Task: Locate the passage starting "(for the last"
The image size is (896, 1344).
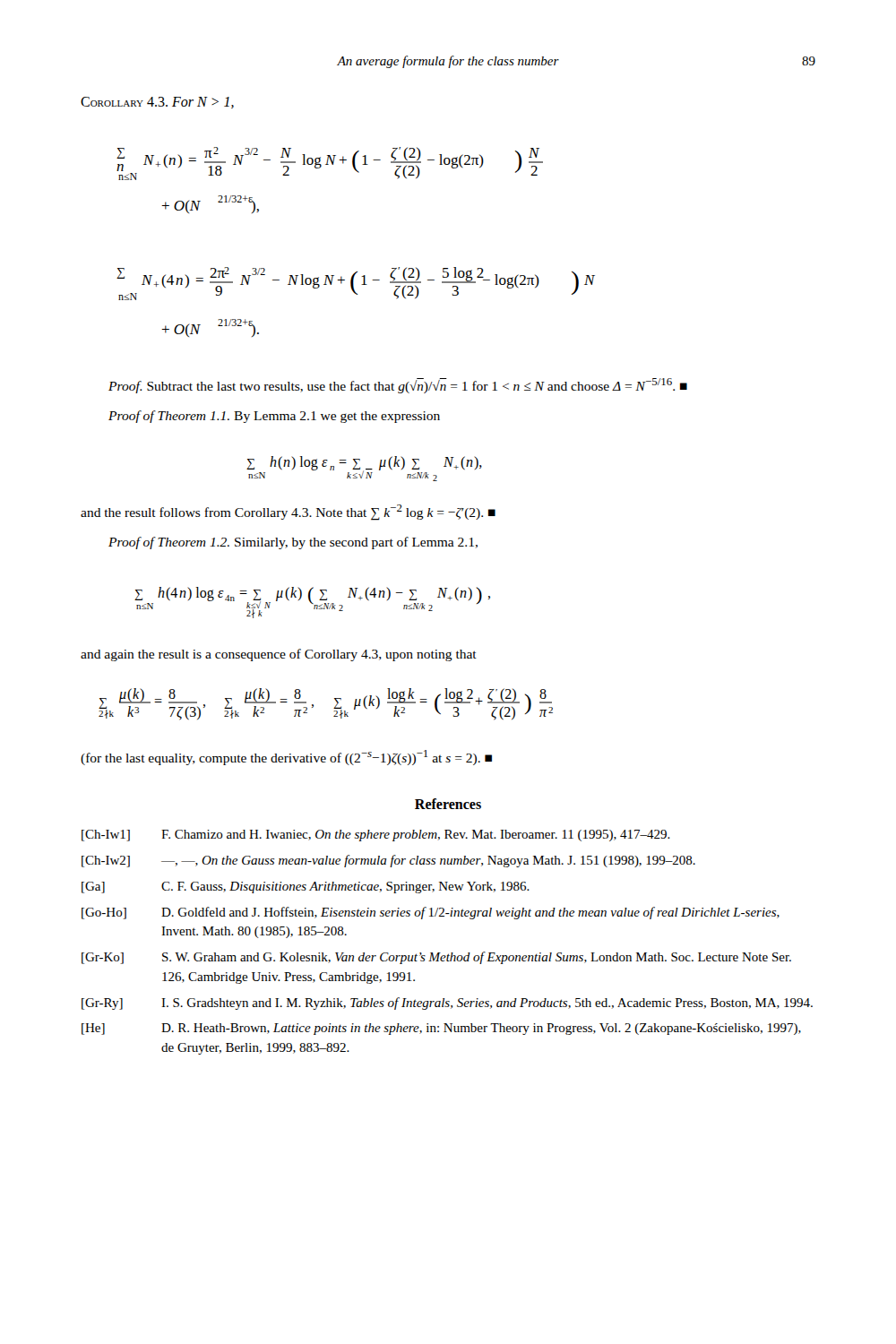Action: (x=287, y=756)
